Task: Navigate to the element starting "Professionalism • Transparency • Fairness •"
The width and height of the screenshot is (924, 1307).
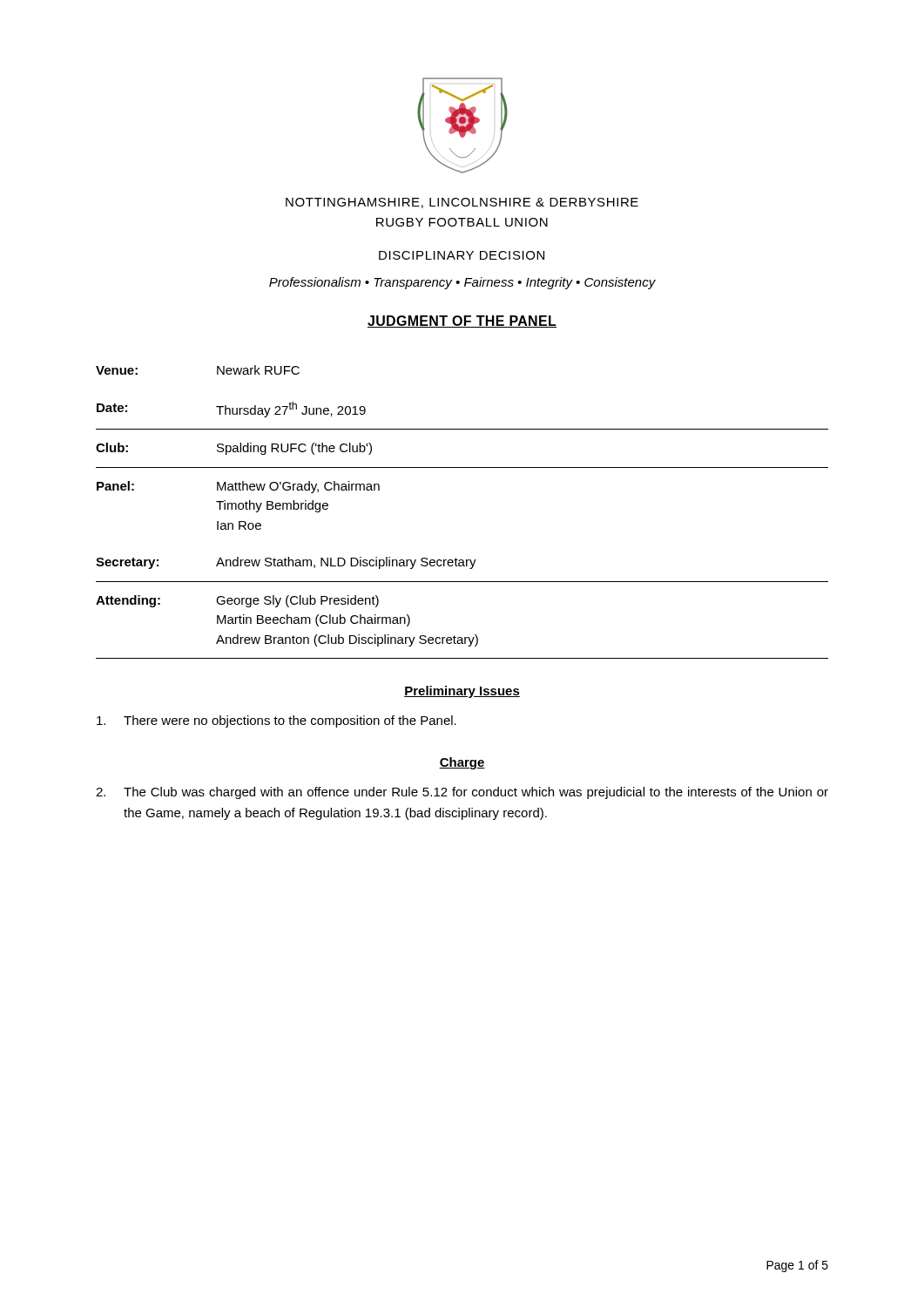Action: 462,282
